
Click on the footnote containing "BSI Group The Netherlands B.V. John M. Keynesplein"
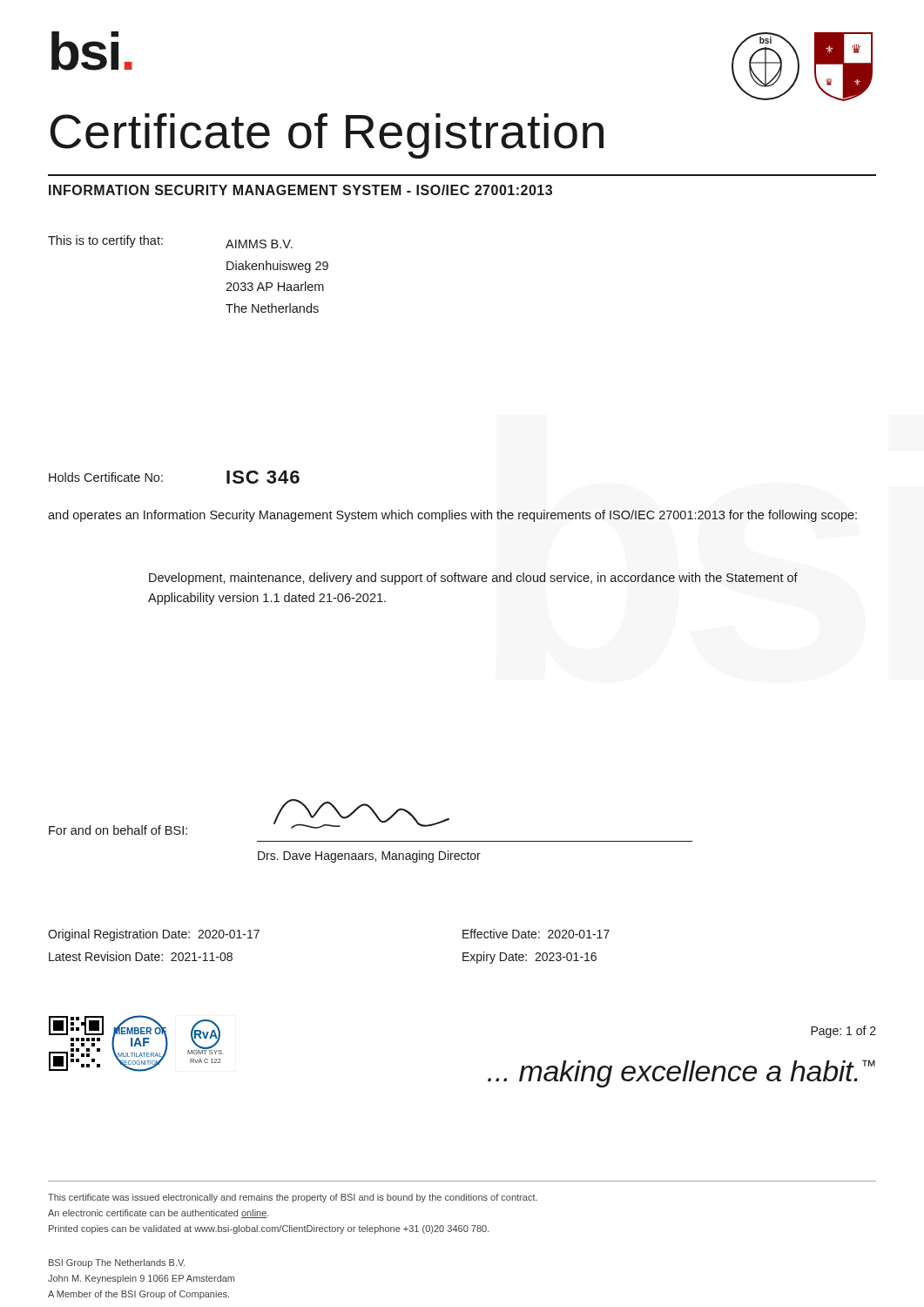[142, 1278]
